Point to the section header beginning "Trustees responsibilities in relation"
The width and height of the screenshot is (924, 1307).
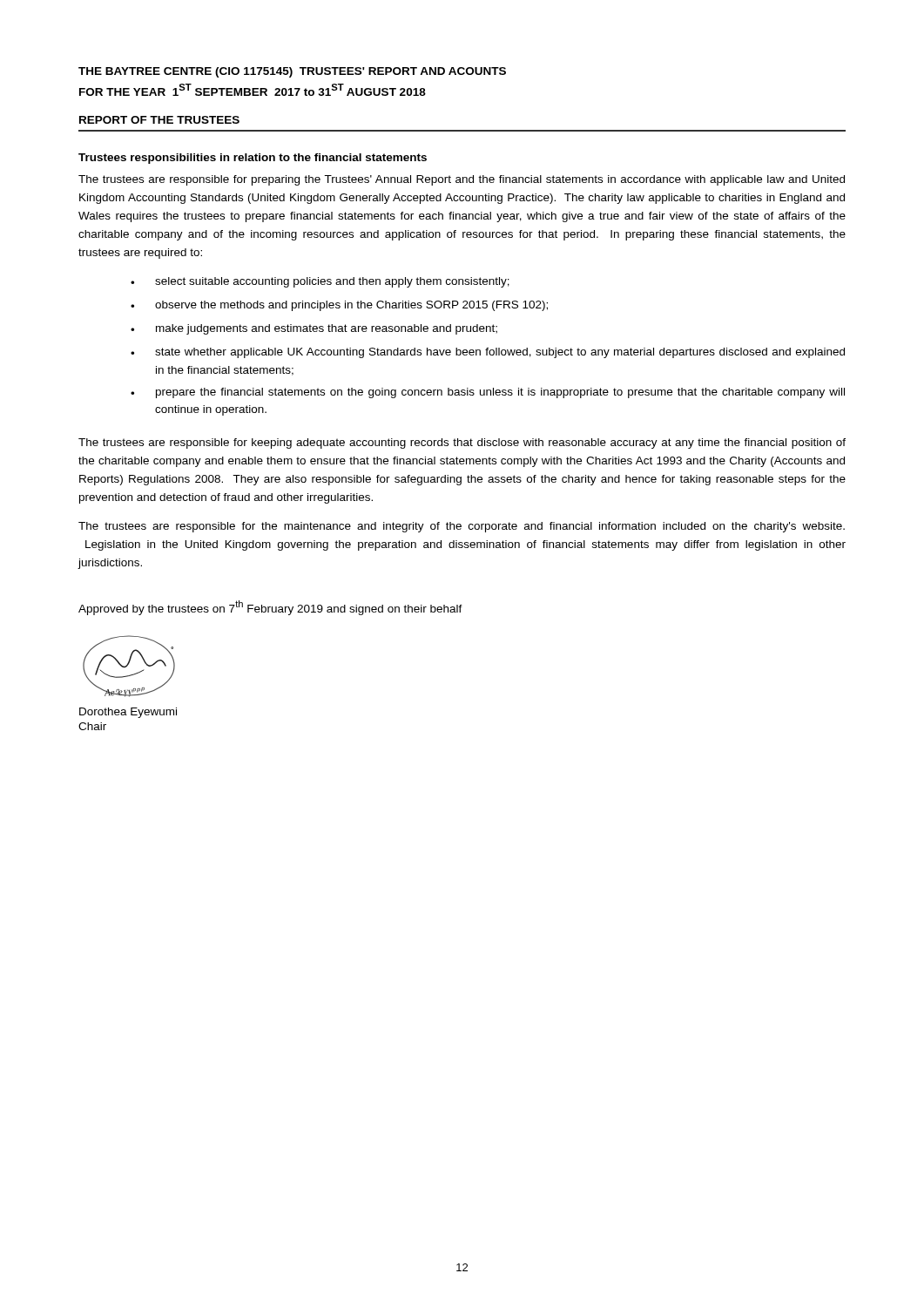(x=253, y=157)
